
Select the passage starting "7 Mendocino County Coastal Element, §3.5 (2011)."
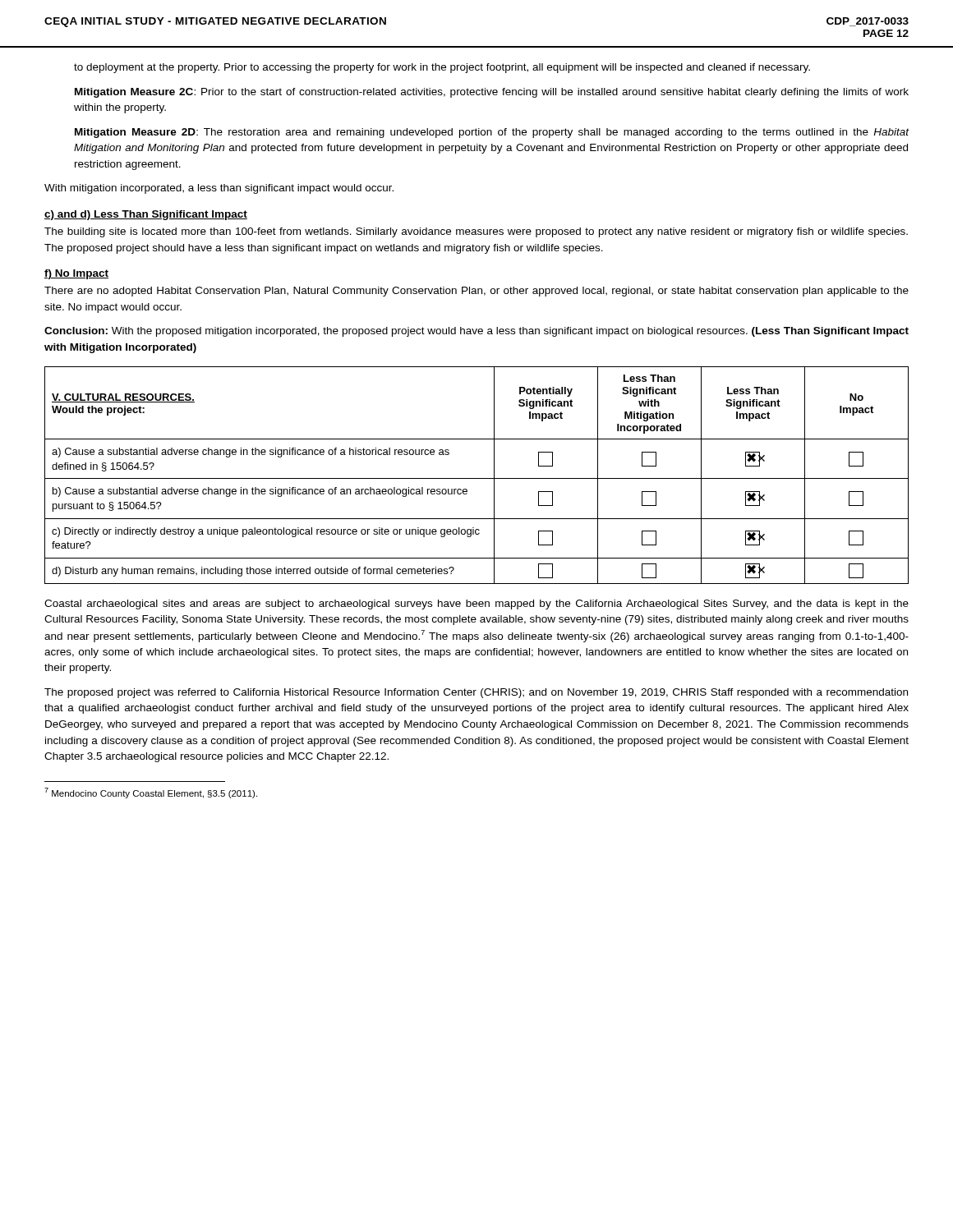click(x=151, y=792)
